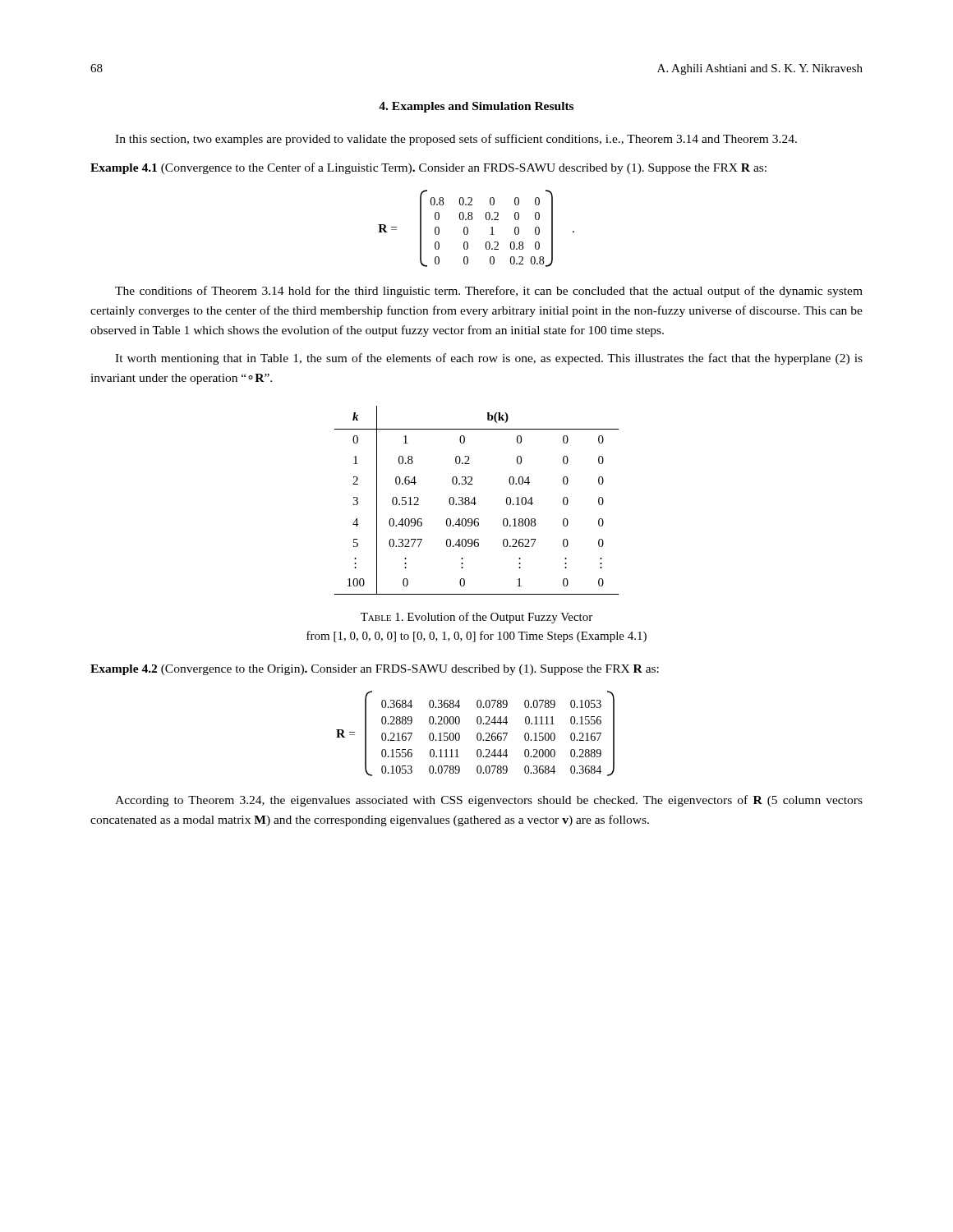
Task: Where is the caption that starts "Table 1. Evolution of the"?
Action: tap(476, 626)
